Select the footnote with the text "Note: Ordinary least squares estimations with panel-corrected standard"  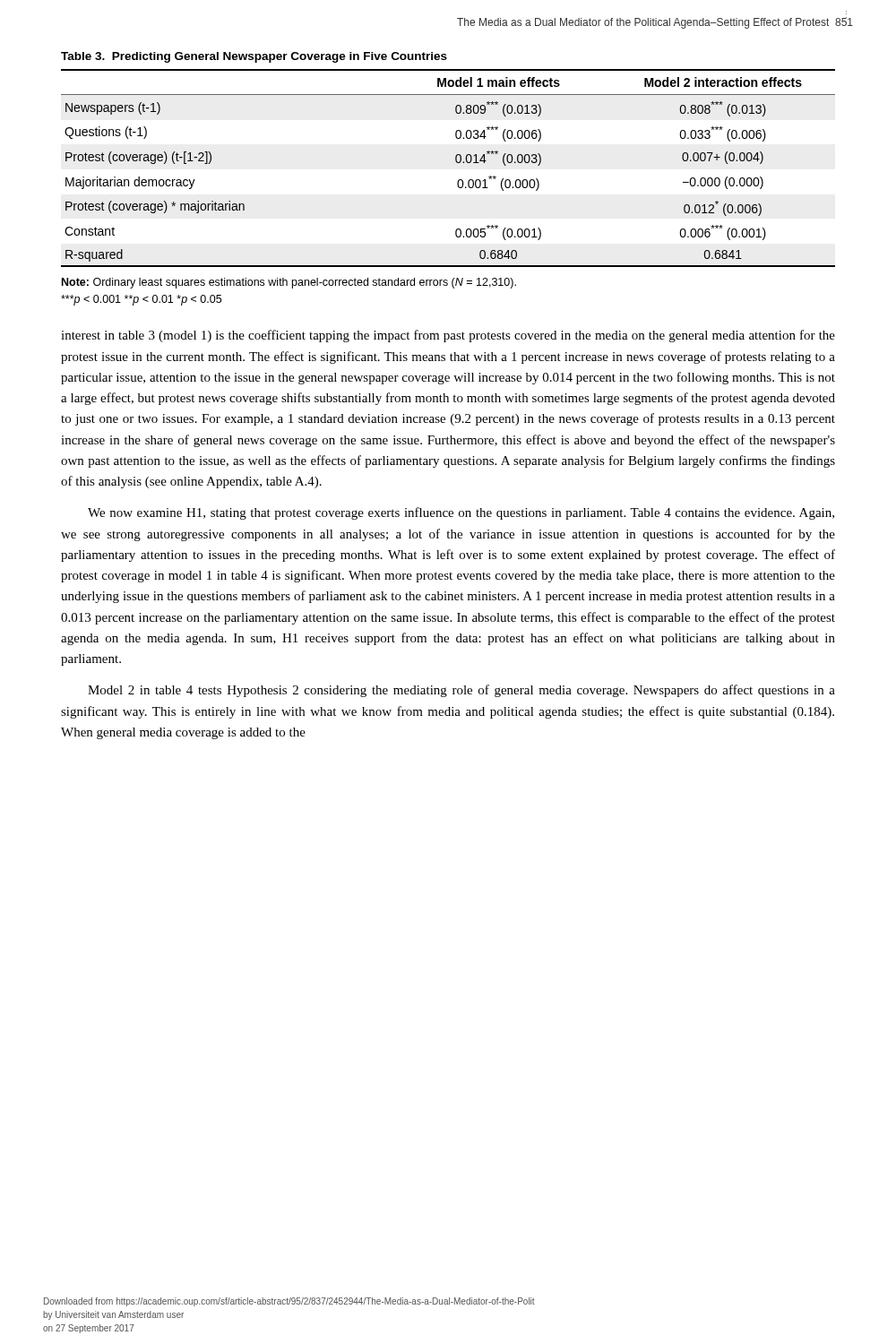[x=289, y=291]
